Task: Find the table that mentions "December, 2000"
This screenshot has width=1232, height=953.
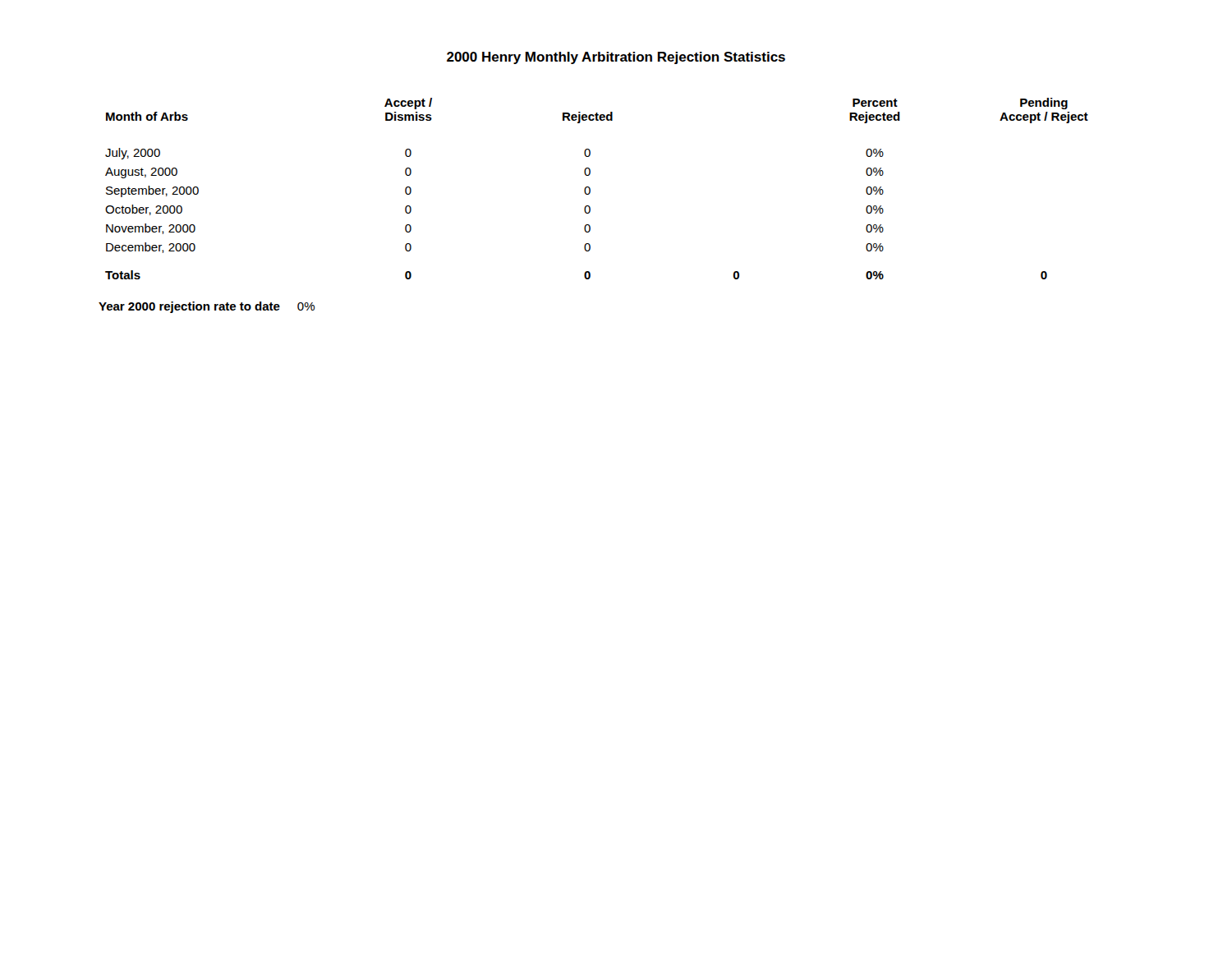Action: (616, 188)
